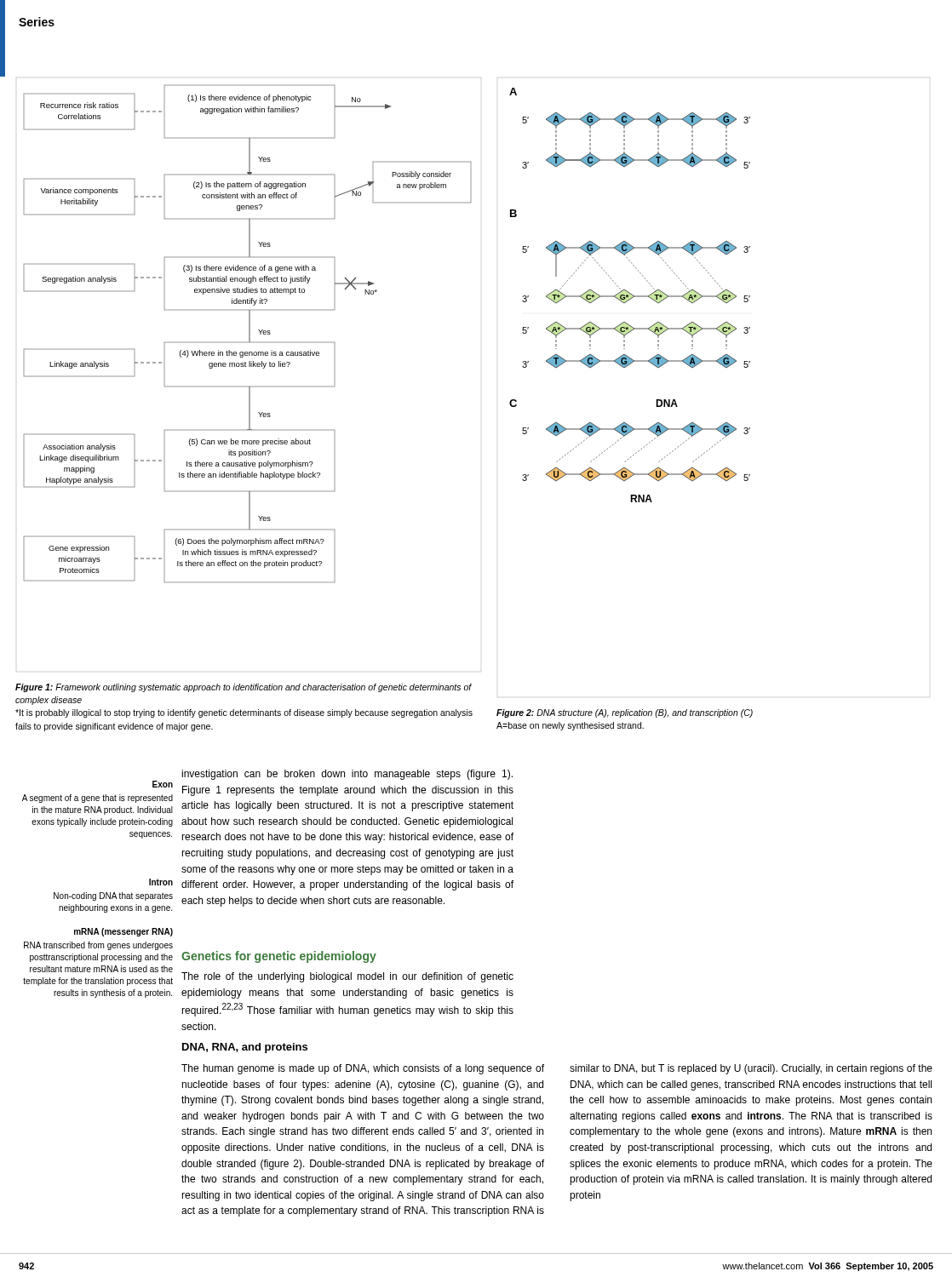Select the illustration

(714, 387)
